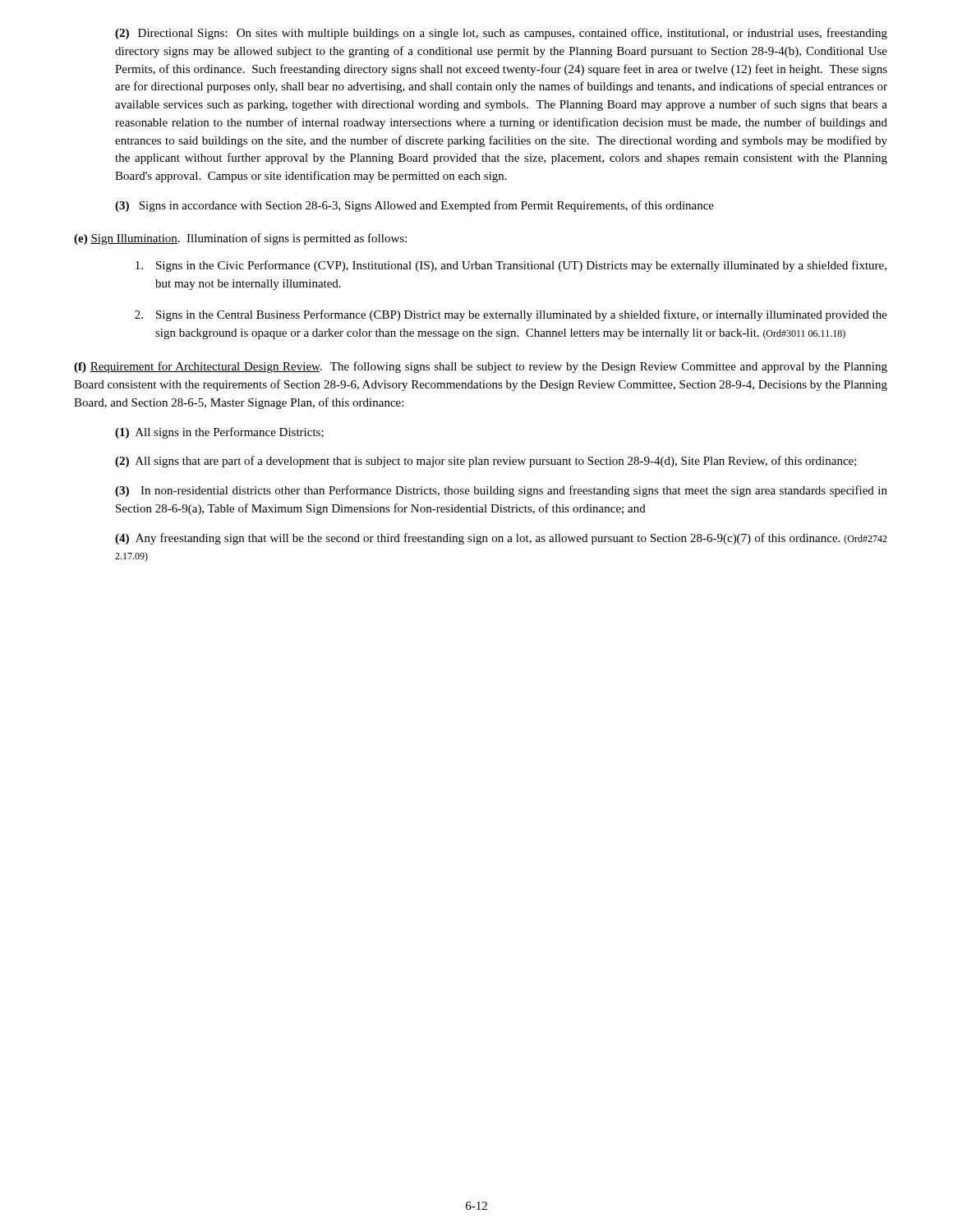Where is the passage that starts "2. Signs in the Central"?
Image resolution: width=953 pixels, height=1232 pixels.
[x=505, y=324]
